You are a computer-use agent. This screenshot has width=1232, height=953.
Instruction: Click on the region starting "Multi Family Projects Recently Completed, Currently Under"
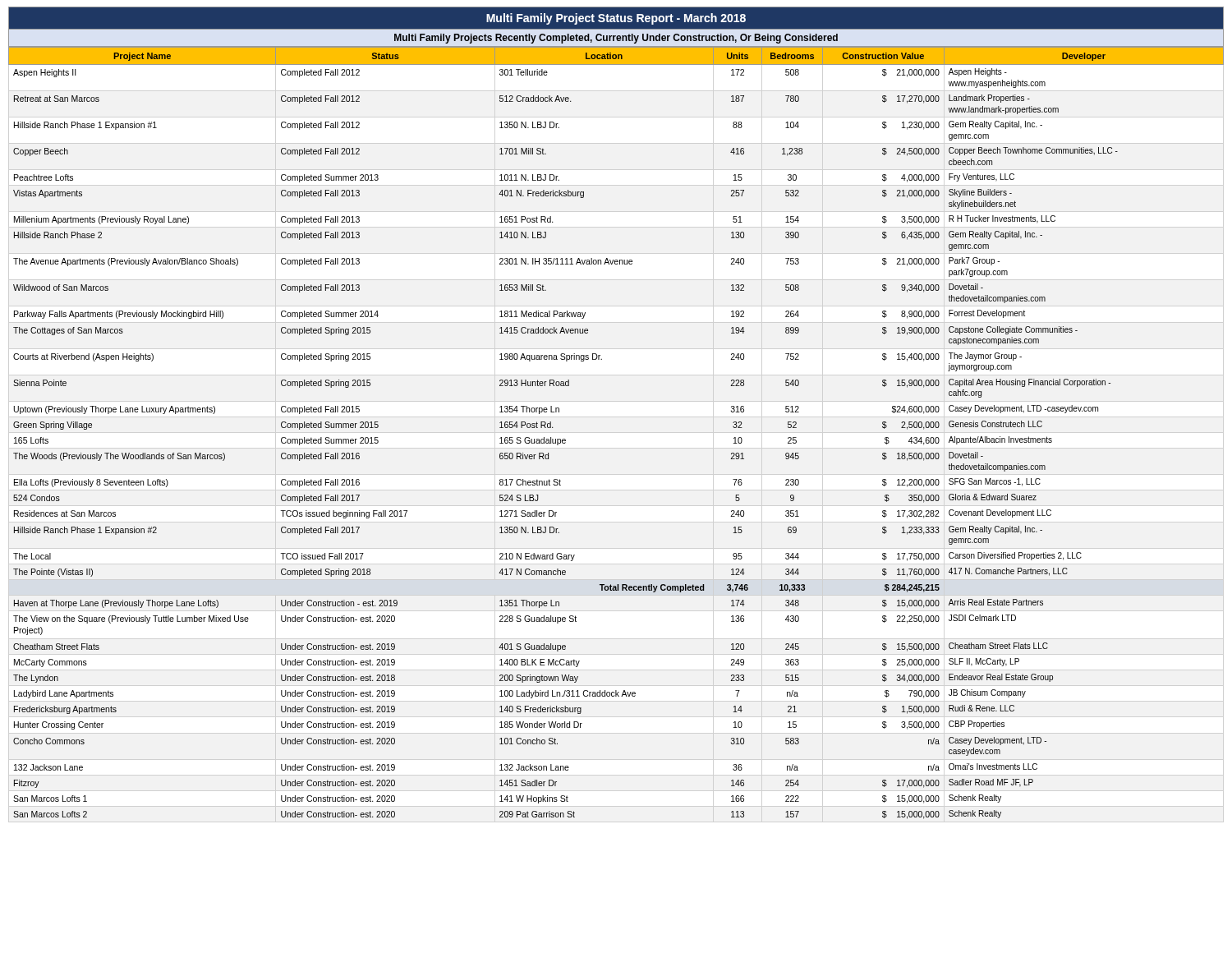(x=616, y=38)
